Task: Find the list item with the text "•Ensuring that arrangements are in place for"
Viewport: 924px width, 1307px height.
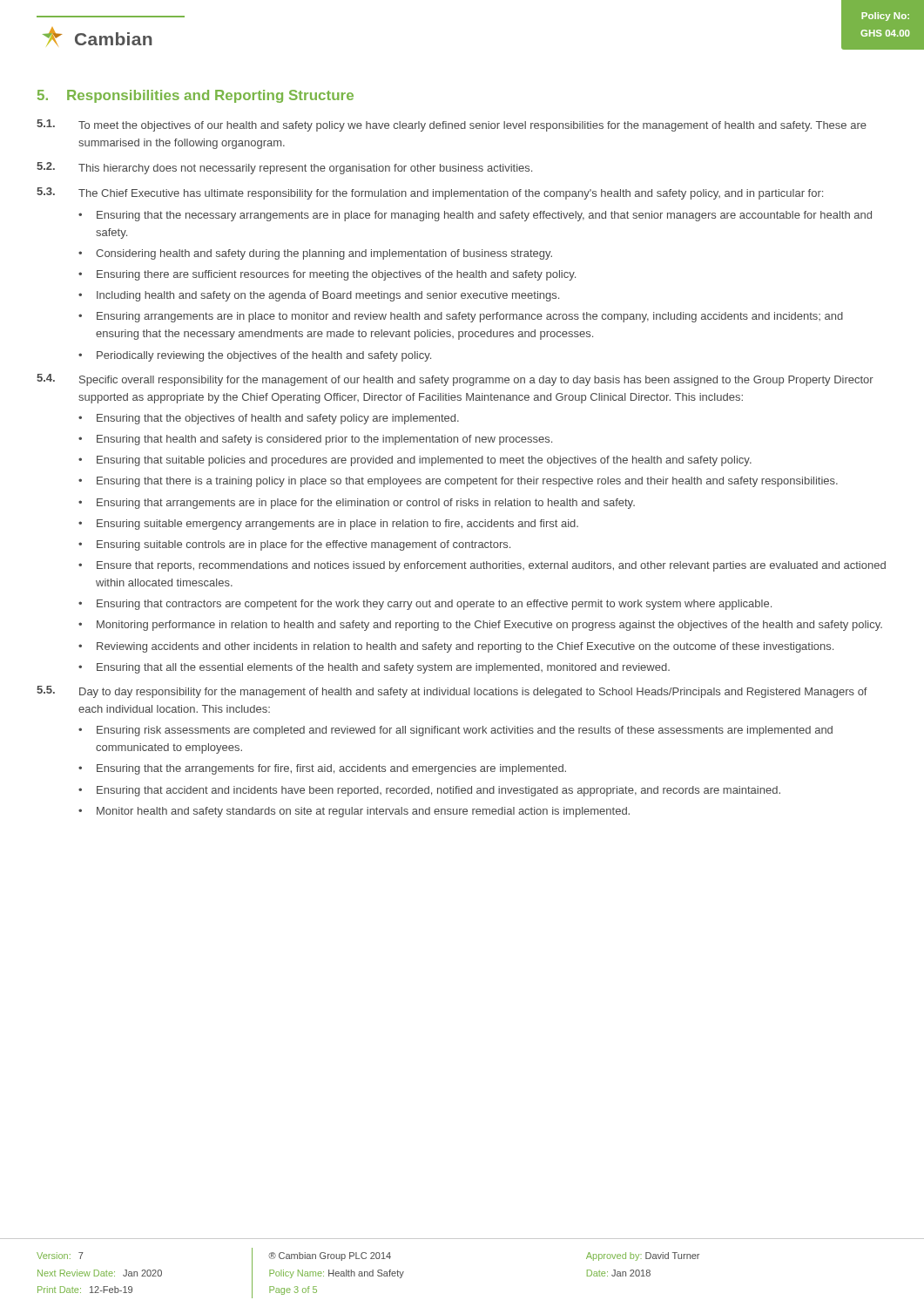Action: point(357,502)
